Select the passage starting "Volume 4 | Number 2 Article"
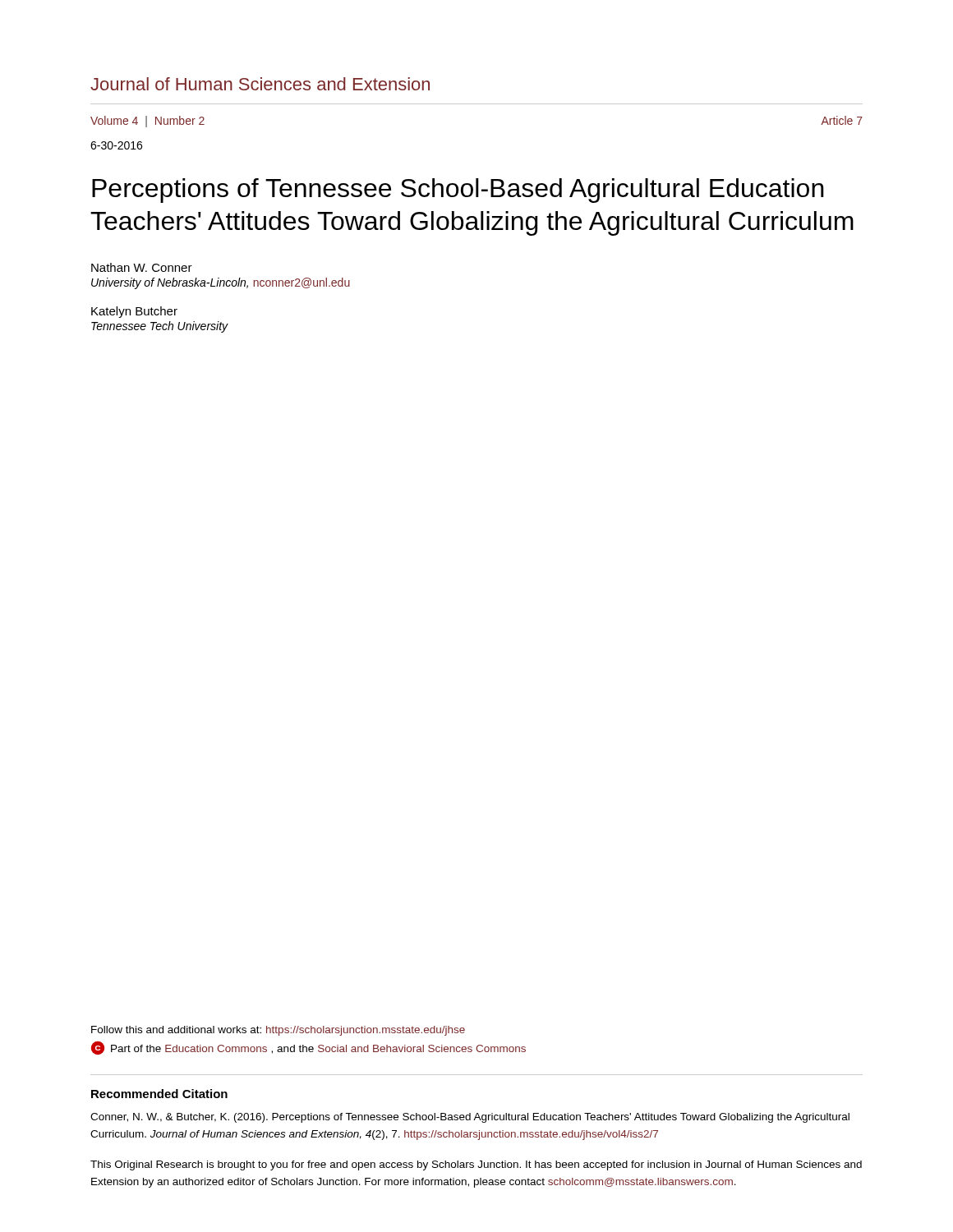This screenshot has height=1232, width=953. 146,121
